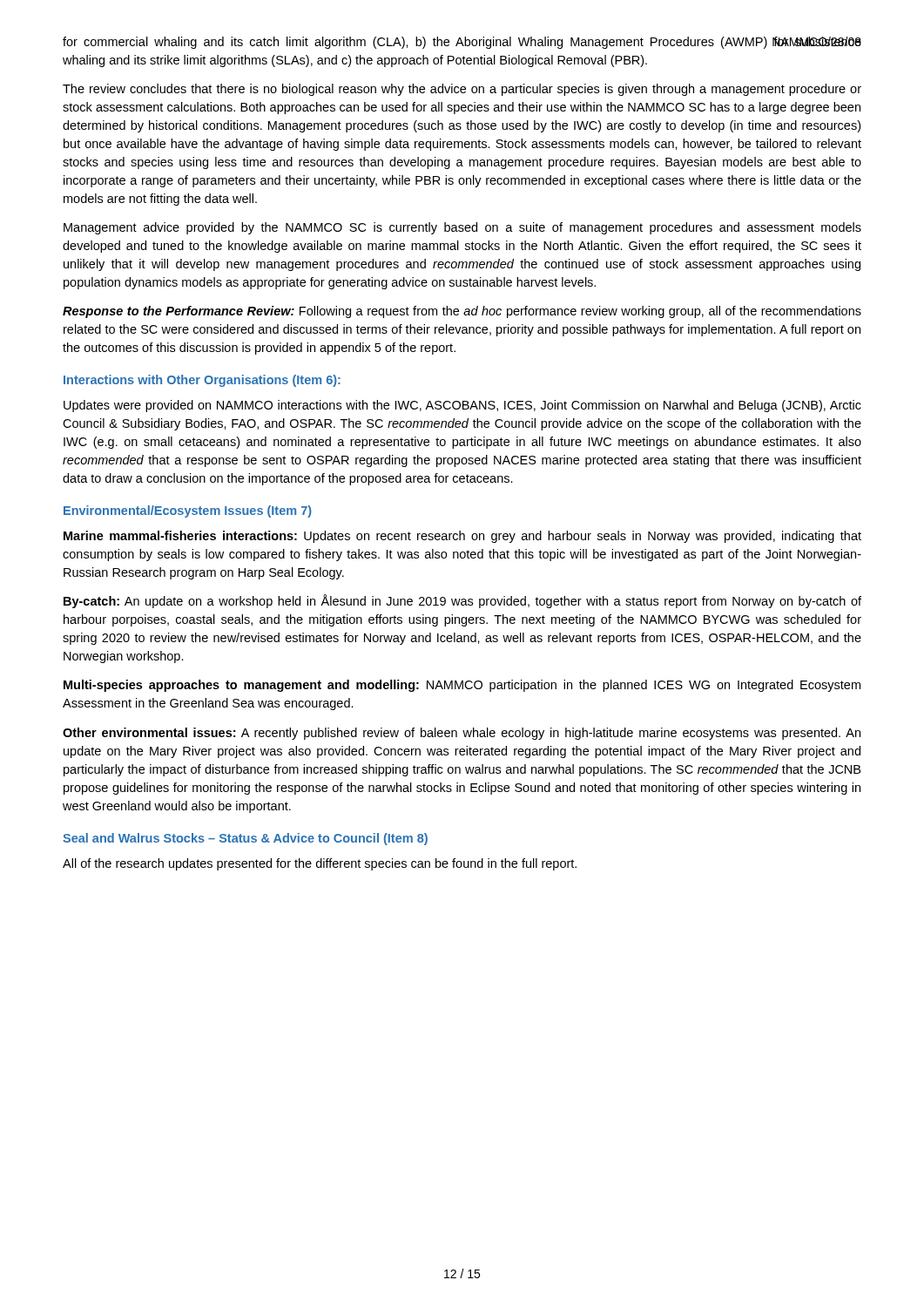Image resolution: width=924 pixels, height=1307 pixels.
Task: Select the text block that says "By-catch: An update on"
Action: pos(462,629)
